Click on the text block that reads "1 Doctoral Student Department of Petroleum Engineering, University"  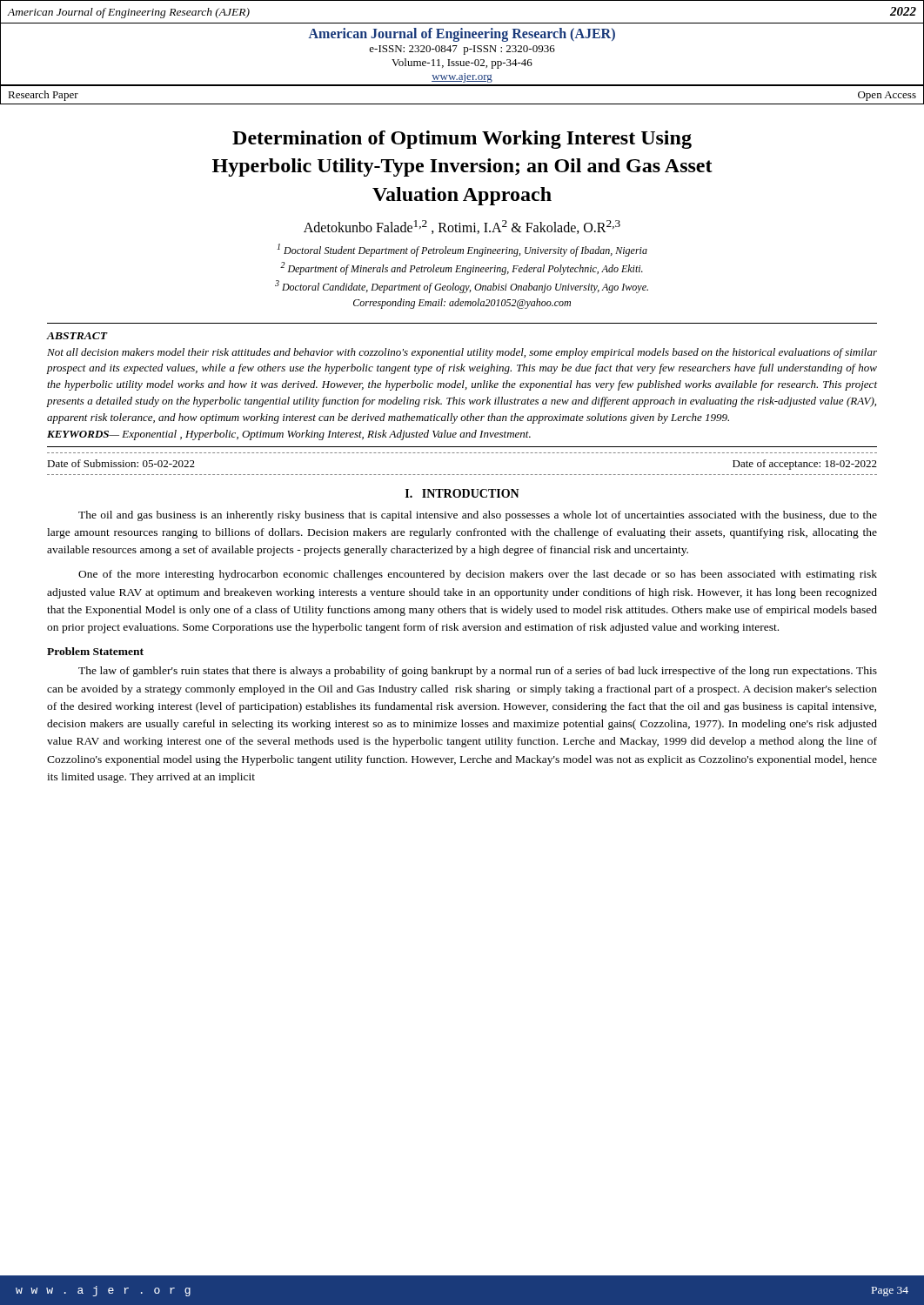pos(462,275)
